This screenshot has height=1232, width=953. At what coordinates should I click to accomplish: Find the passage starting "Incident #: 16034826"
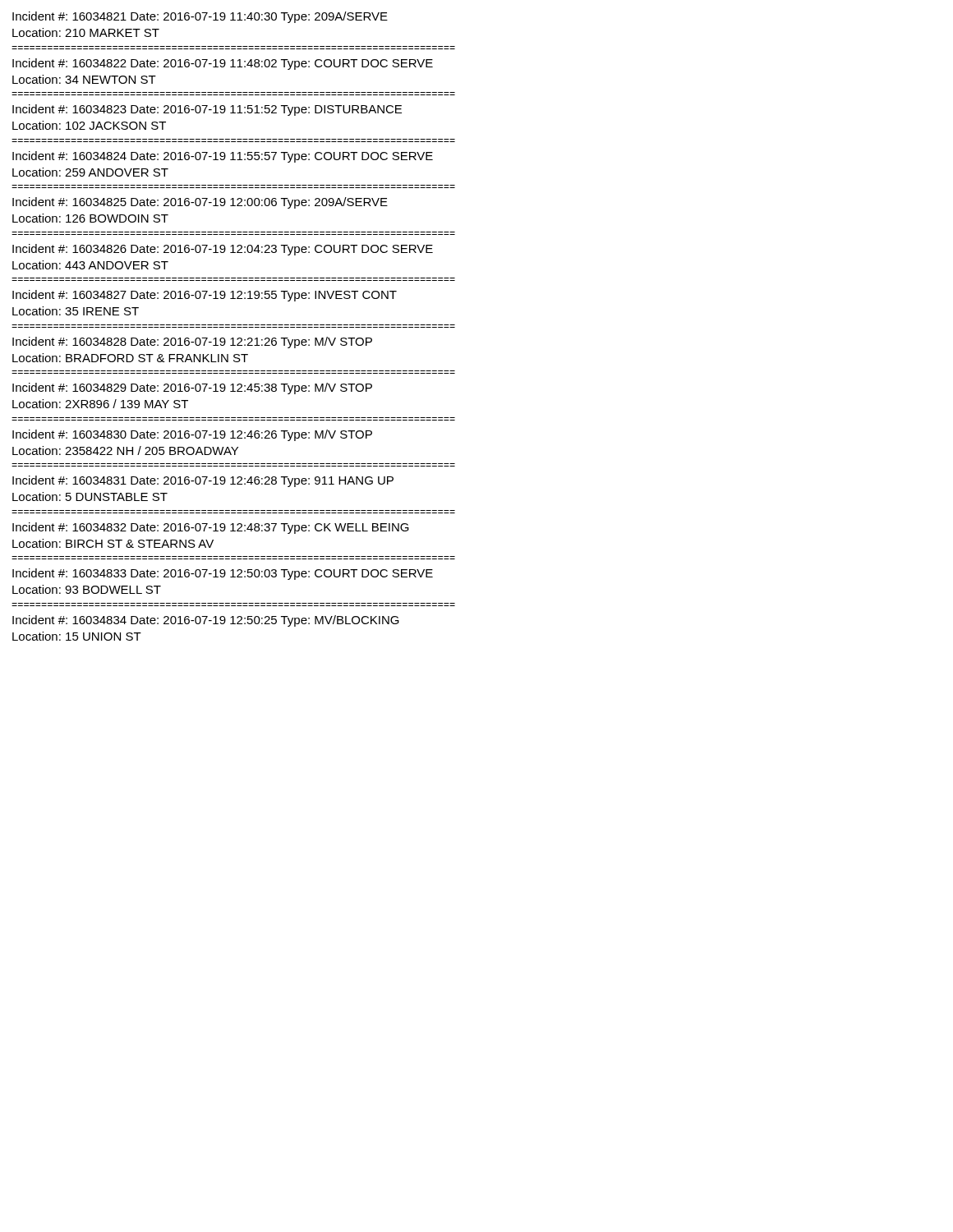[x=223, y=250]
